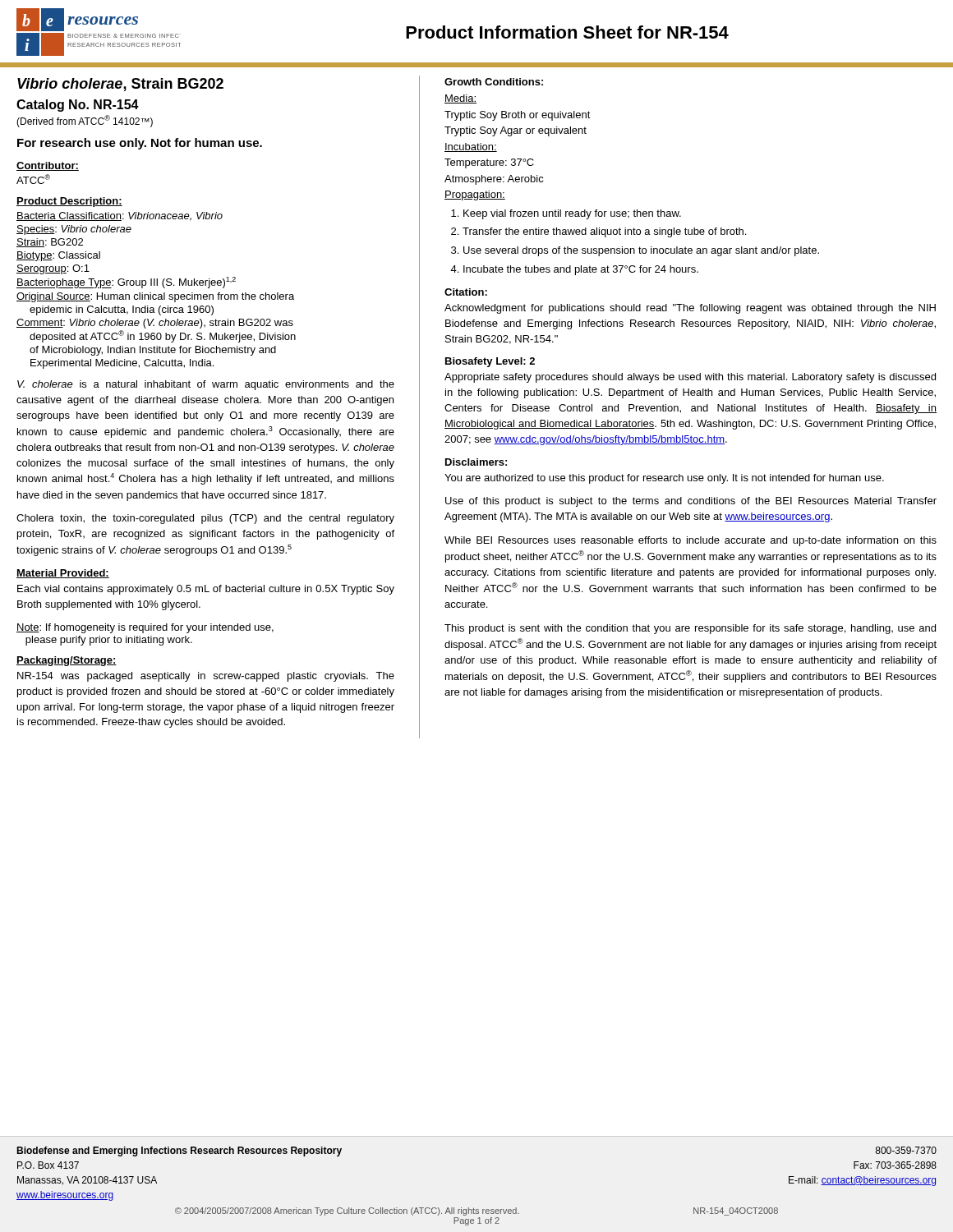Click the passage that begins "You are authorized to use this product for"
Image resolution: width=953 pixels, height=1232 pixels.
click(x=664, y=477)
